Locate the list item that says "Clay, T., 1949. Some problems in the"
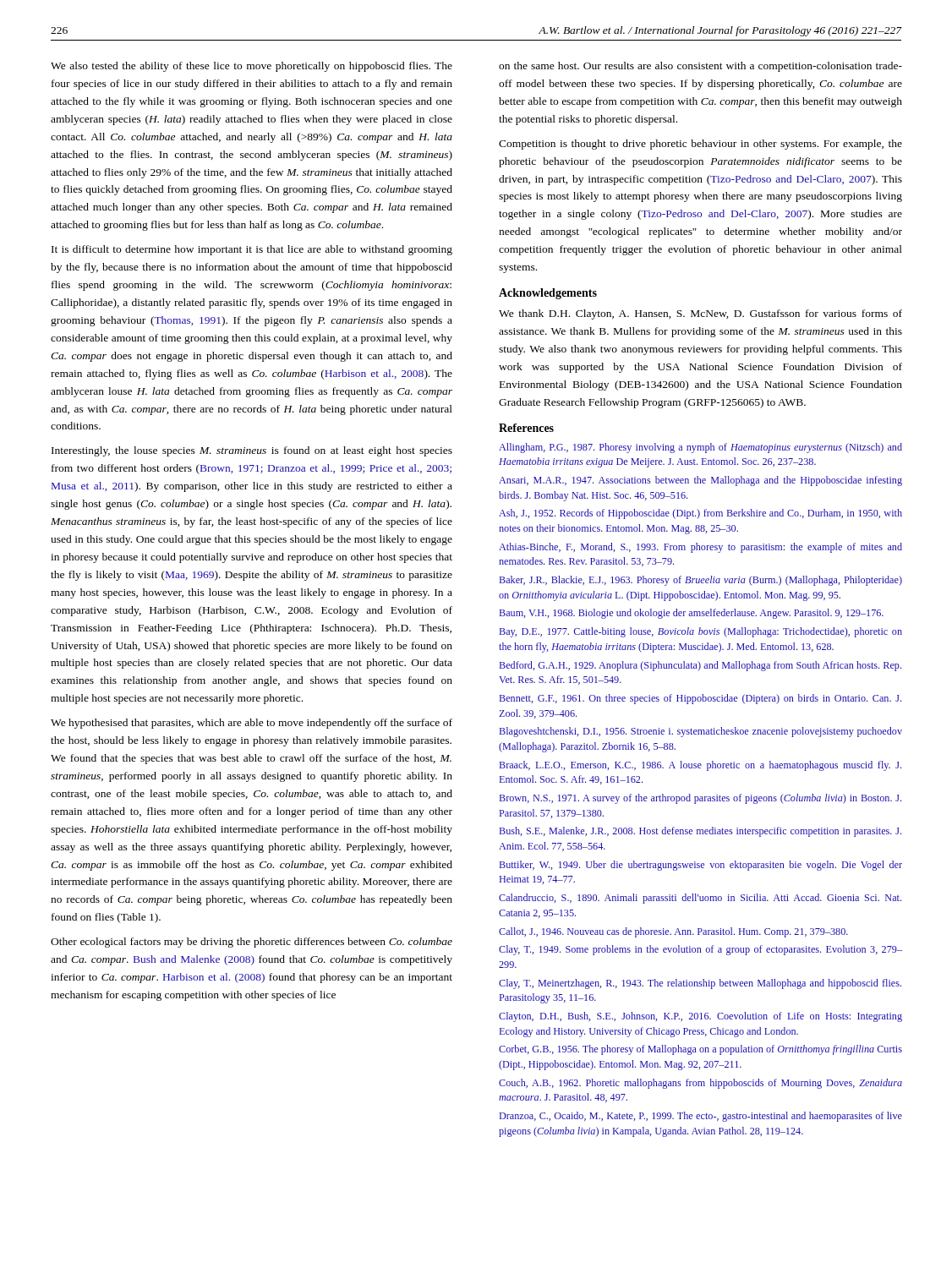Viewport: 952px width, 1268px height. click(700, 957)
